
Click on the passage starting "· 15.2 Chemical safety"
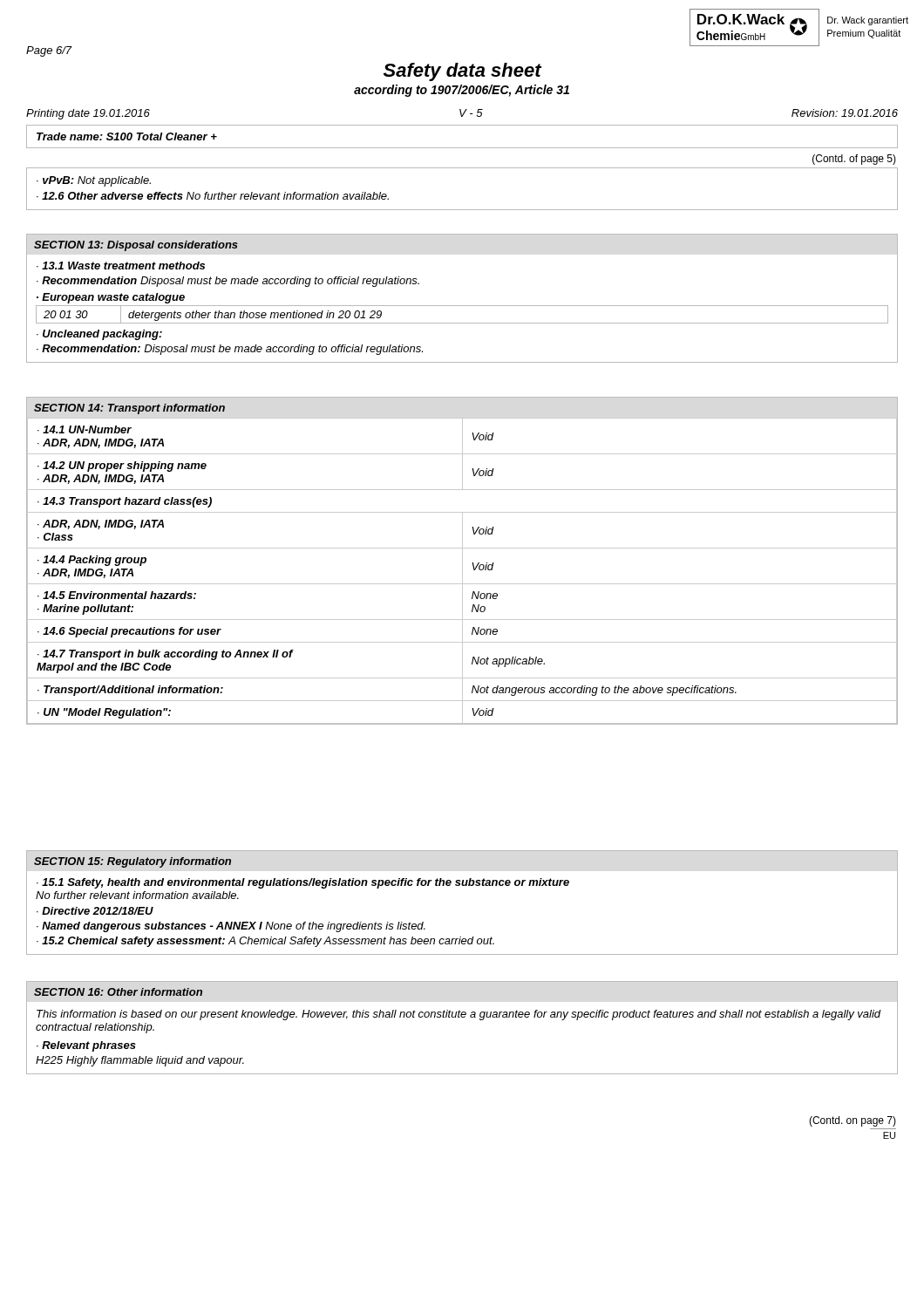tap(266, 940)
